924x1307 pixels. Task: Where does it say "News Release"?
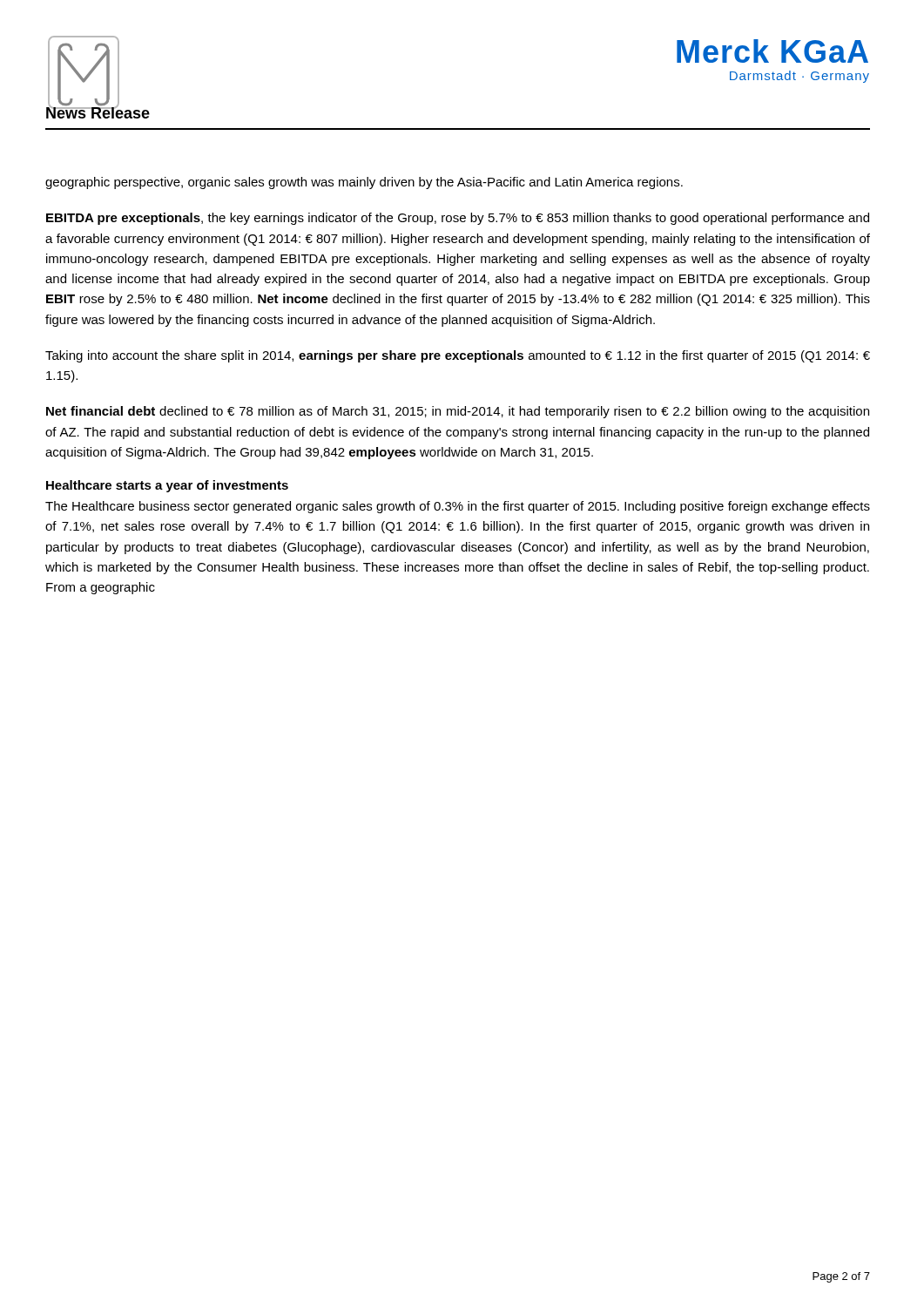pyautogui.click(x=98, y=113)
